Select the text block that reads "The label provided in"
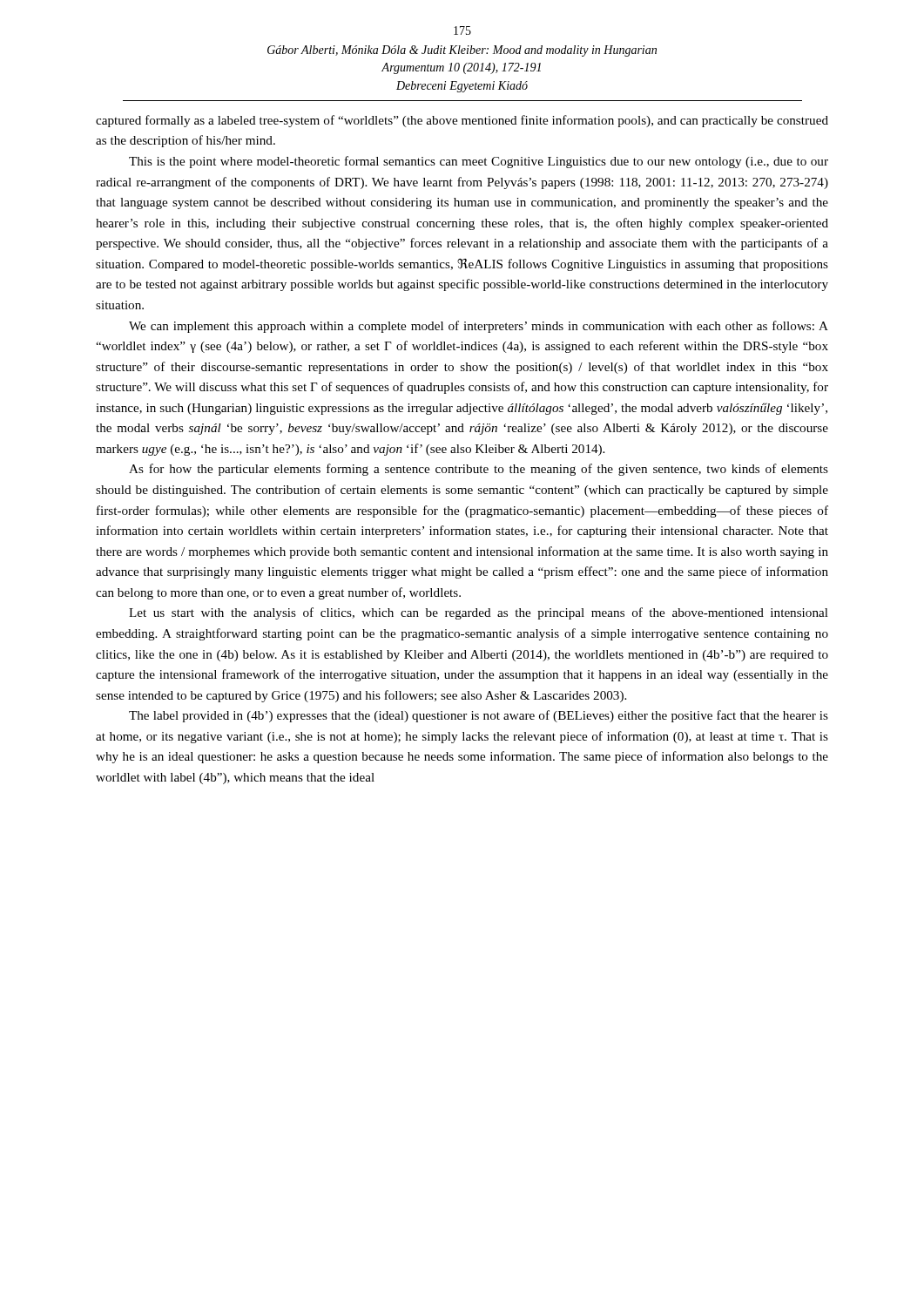The height and width of the screenshot is (1307, 924). pos(462,746)
